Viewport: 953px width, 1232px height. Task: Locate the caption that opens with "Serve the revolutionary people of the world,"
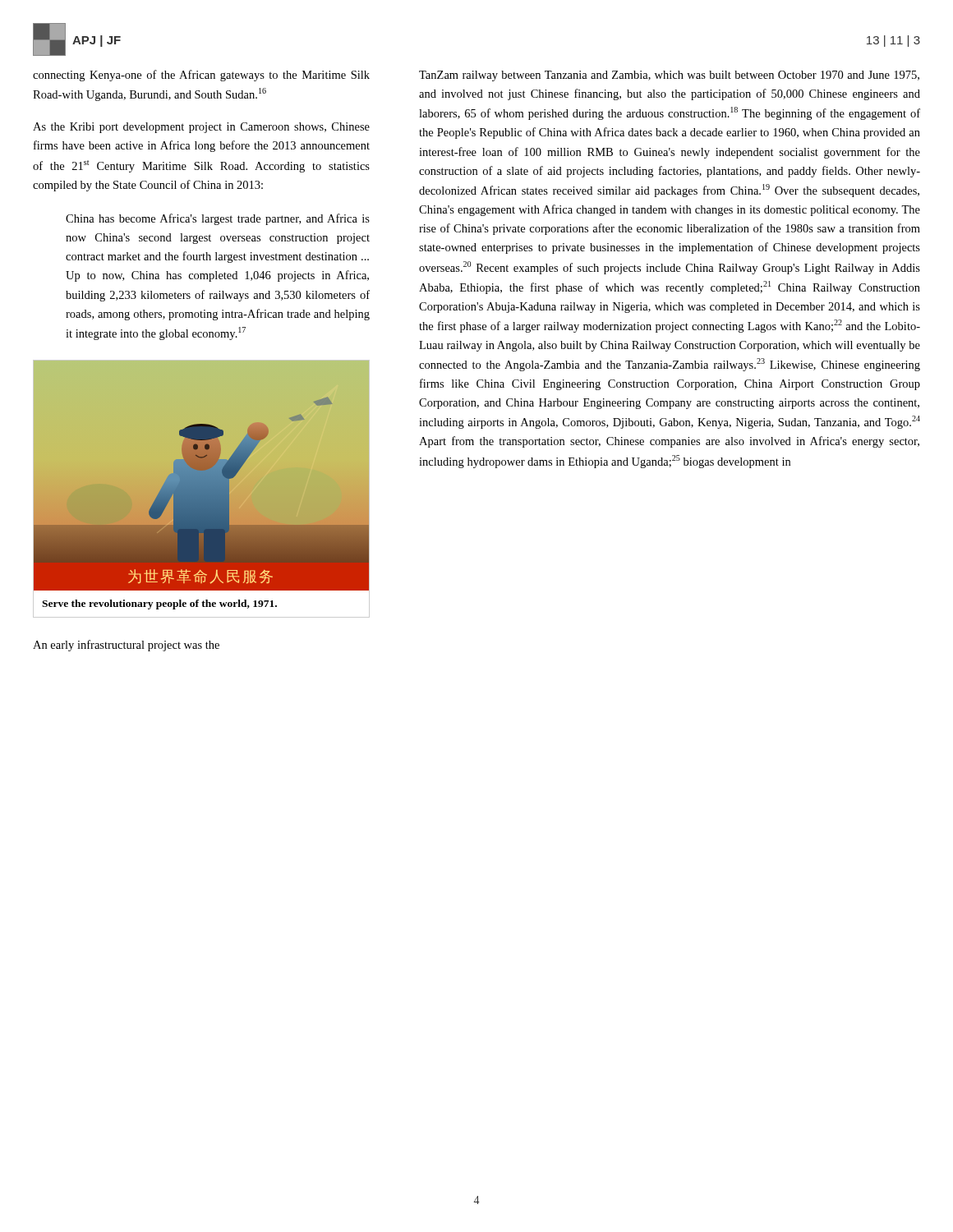pos(160,603)
